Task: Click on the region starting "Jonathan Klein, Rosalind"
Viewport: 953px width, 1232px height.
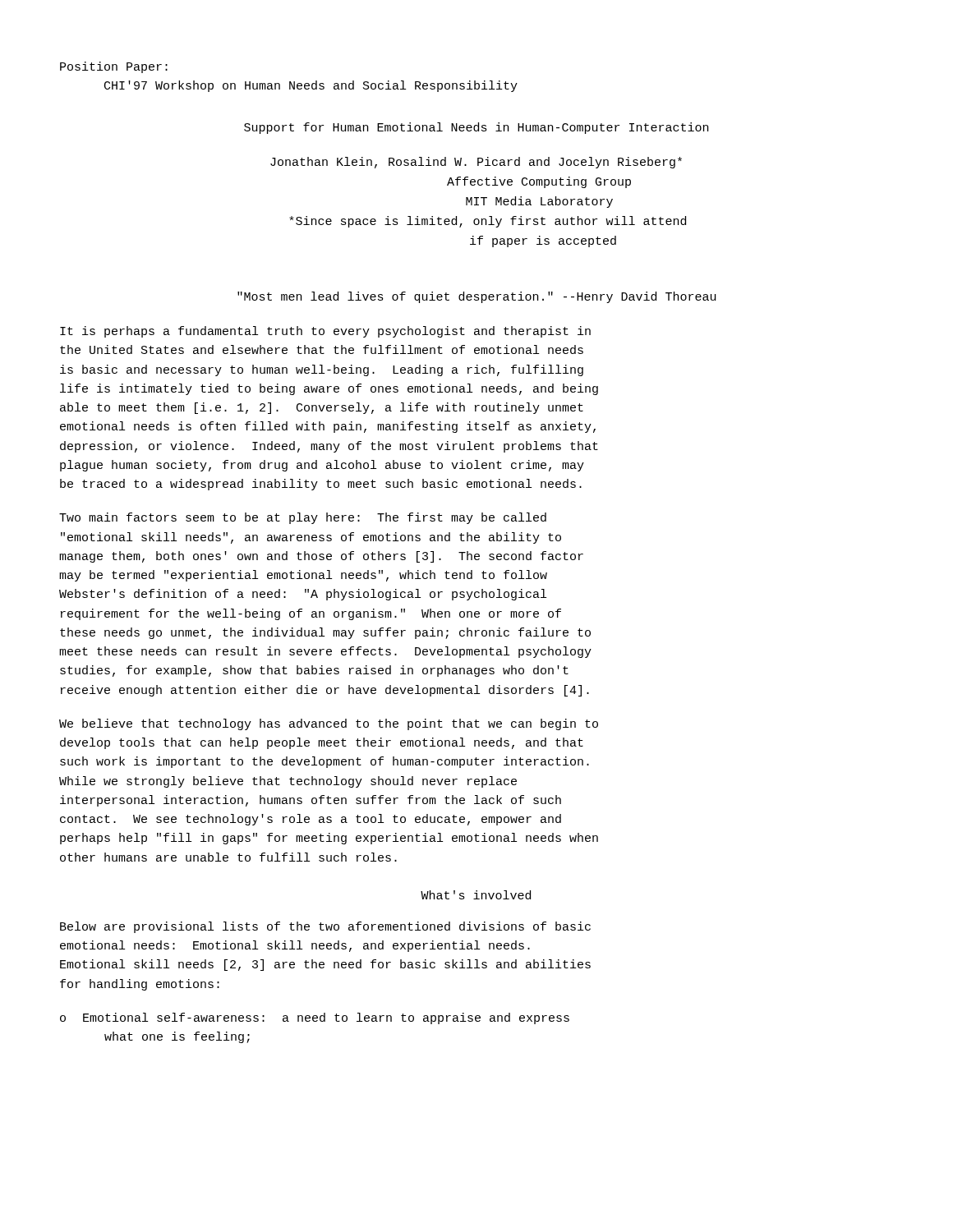Action: pyautogui.click(x=476, y=202)
